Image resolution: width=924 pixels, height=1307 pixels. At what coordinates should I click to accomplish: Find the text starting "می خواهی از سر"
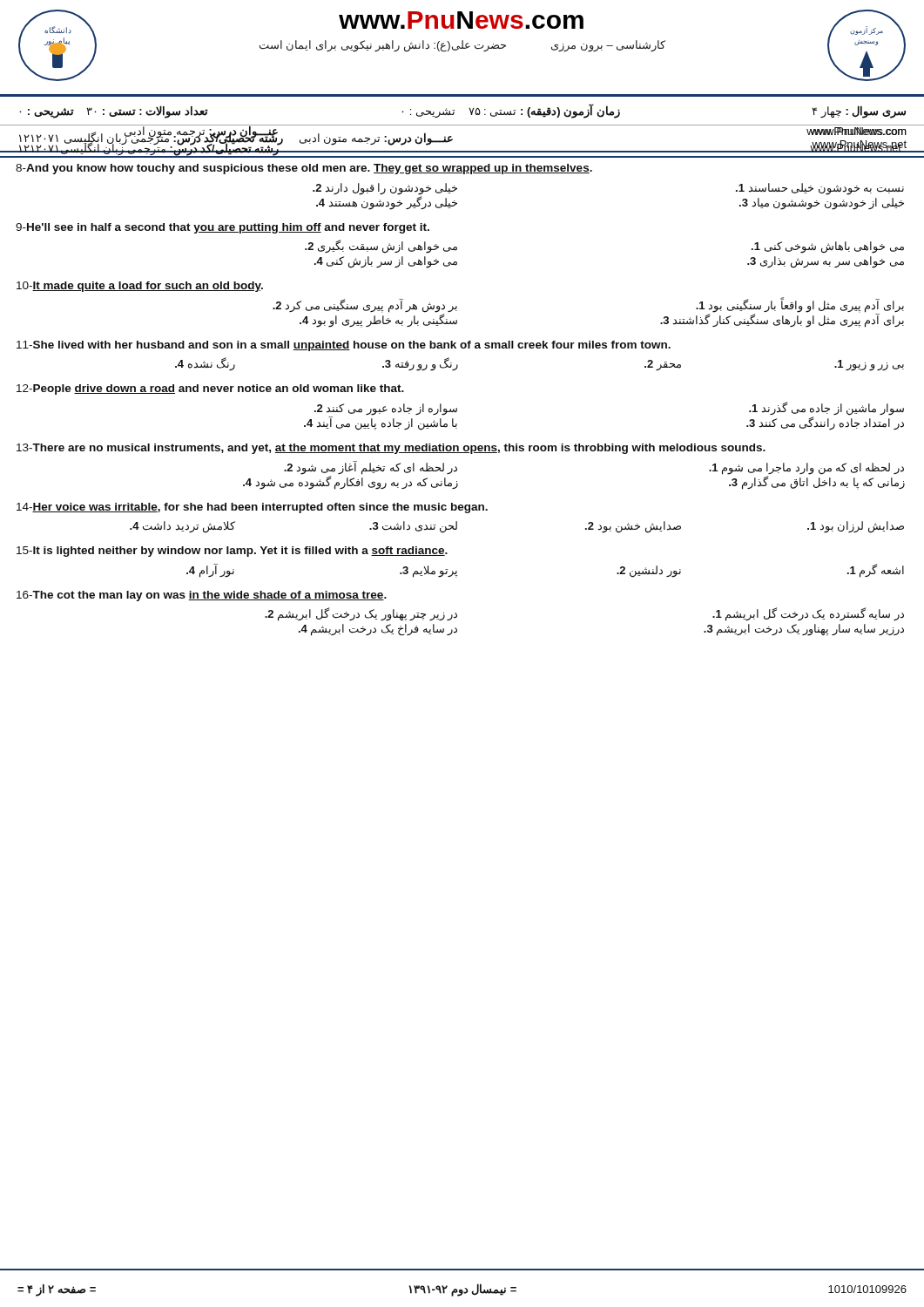pyautogui.click(x=386, y=261)
